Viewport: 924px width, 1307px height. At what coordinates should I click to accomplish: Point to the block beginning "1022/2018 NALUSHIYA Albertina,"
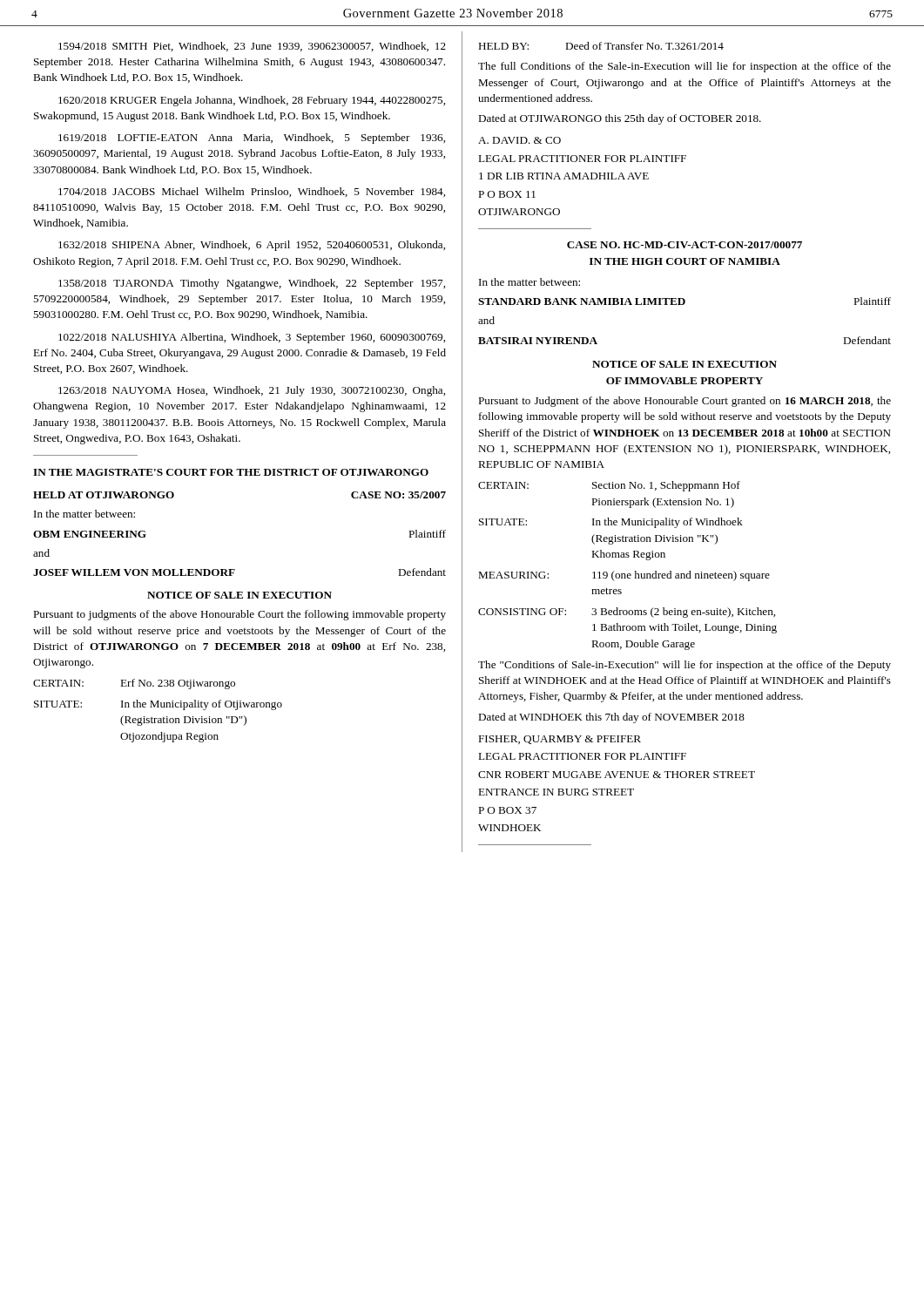tap(240, 353)
